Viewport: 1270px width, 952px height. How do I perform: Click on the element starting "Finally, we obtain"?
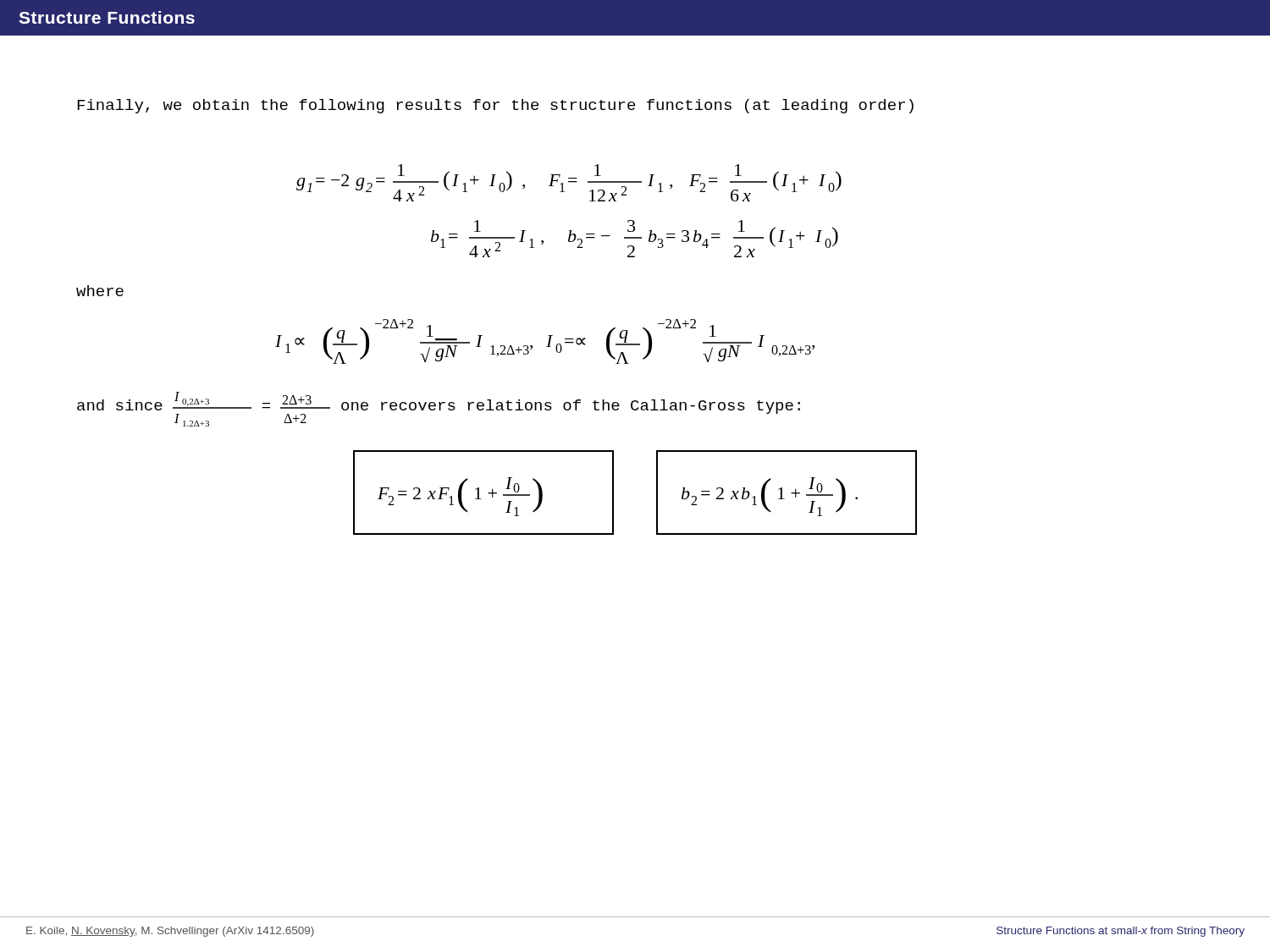point(496,106)
